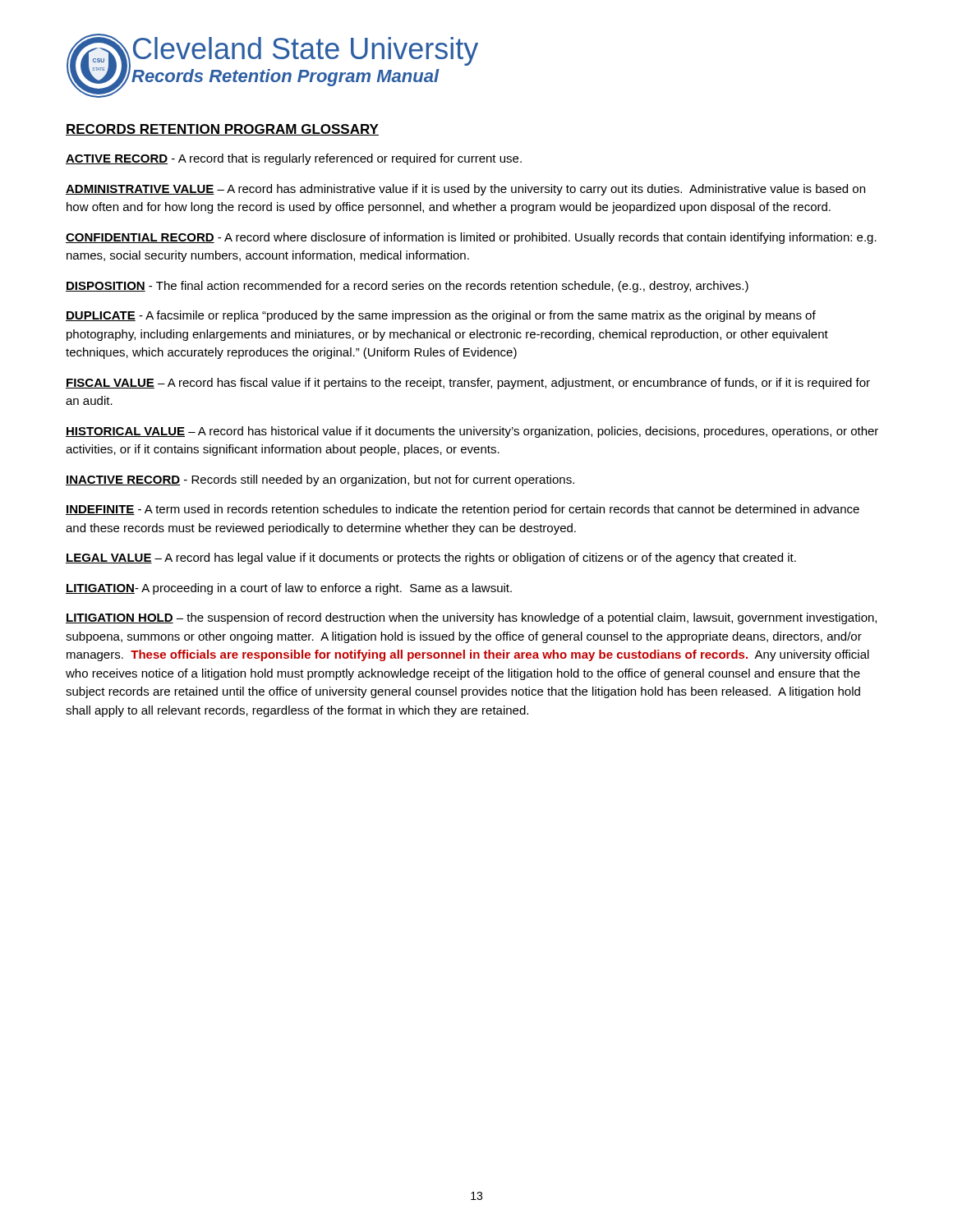953x1232 pixels.
Task: Navigate to the text starting "HISTORICAL VALUE –"
Action: coord(472,440)
